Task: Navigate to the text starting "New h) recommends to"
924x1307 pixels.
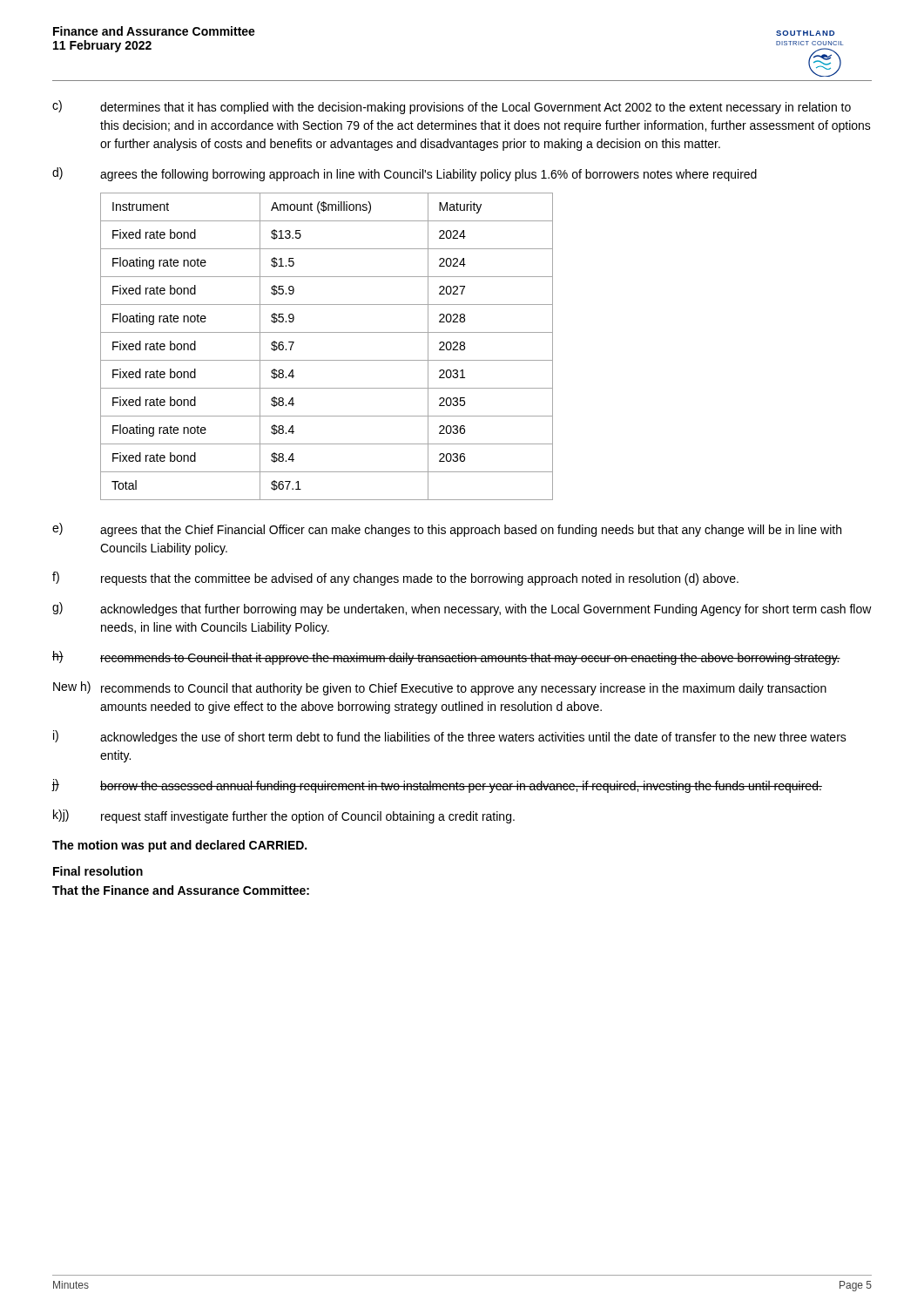Action: (462, 698)
